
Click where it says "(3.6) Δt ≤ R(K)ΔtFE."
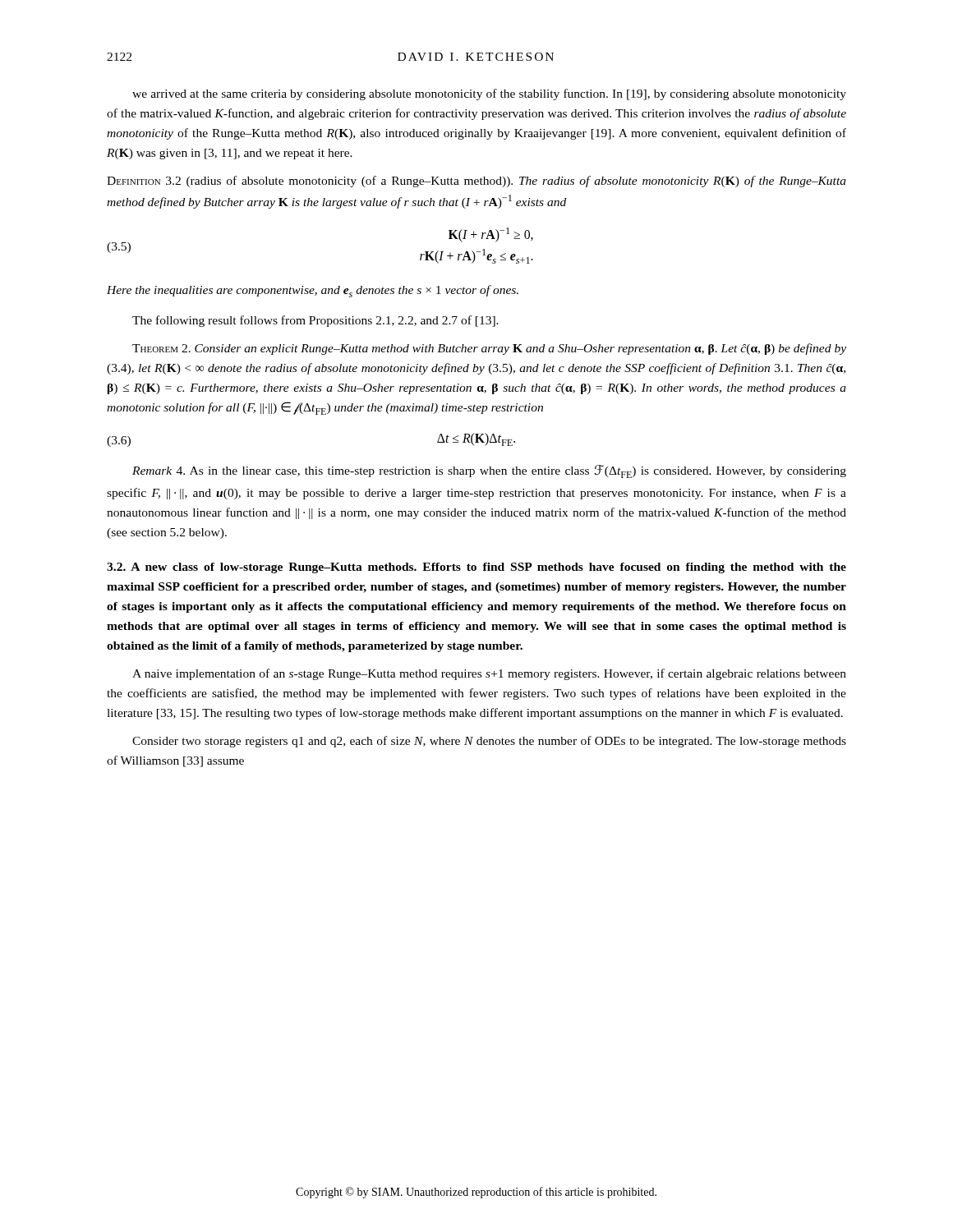[x=476, y=440]
